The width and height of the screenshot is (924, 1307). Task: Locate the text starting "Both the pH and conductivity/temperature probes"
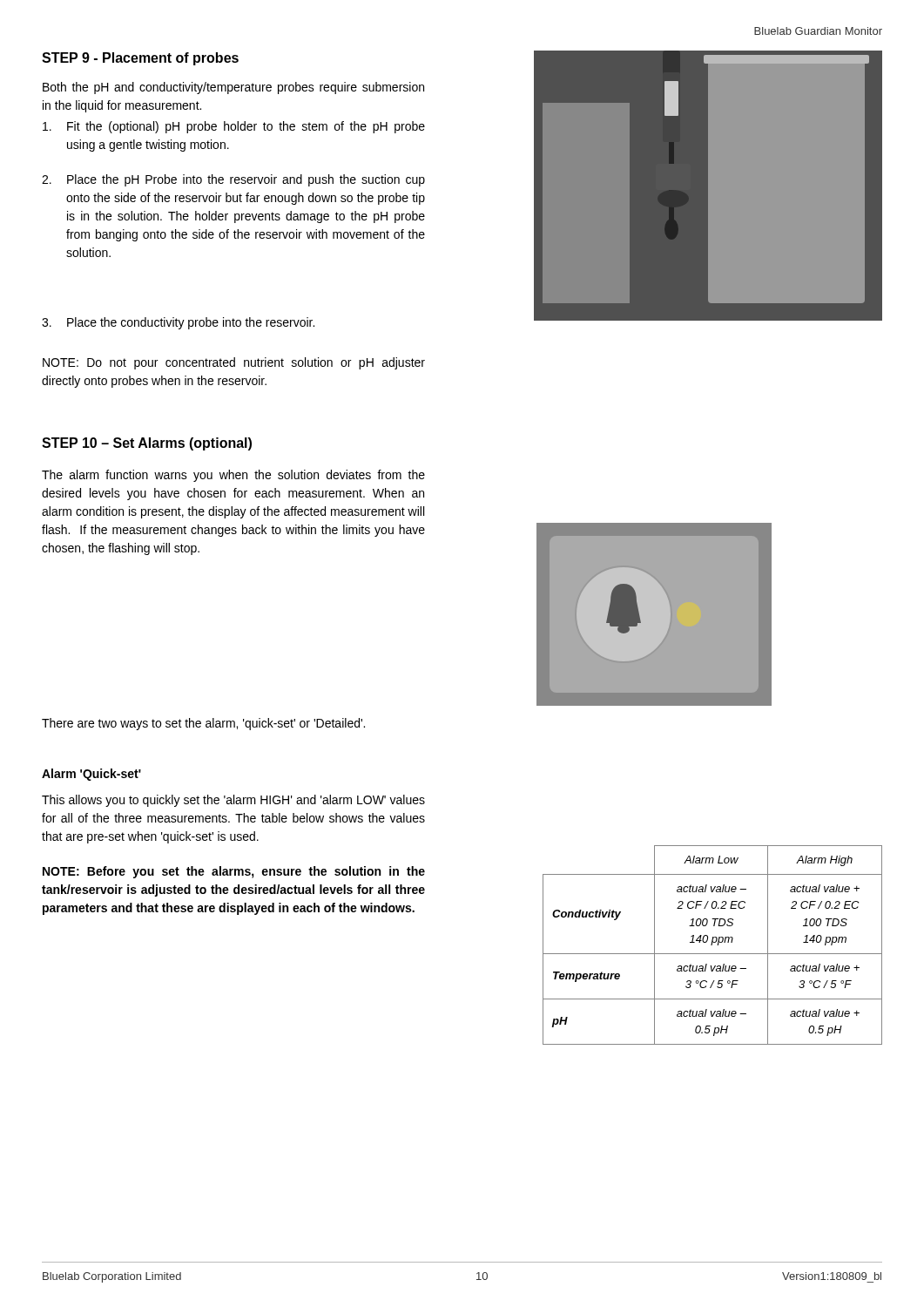pos(233,96)
